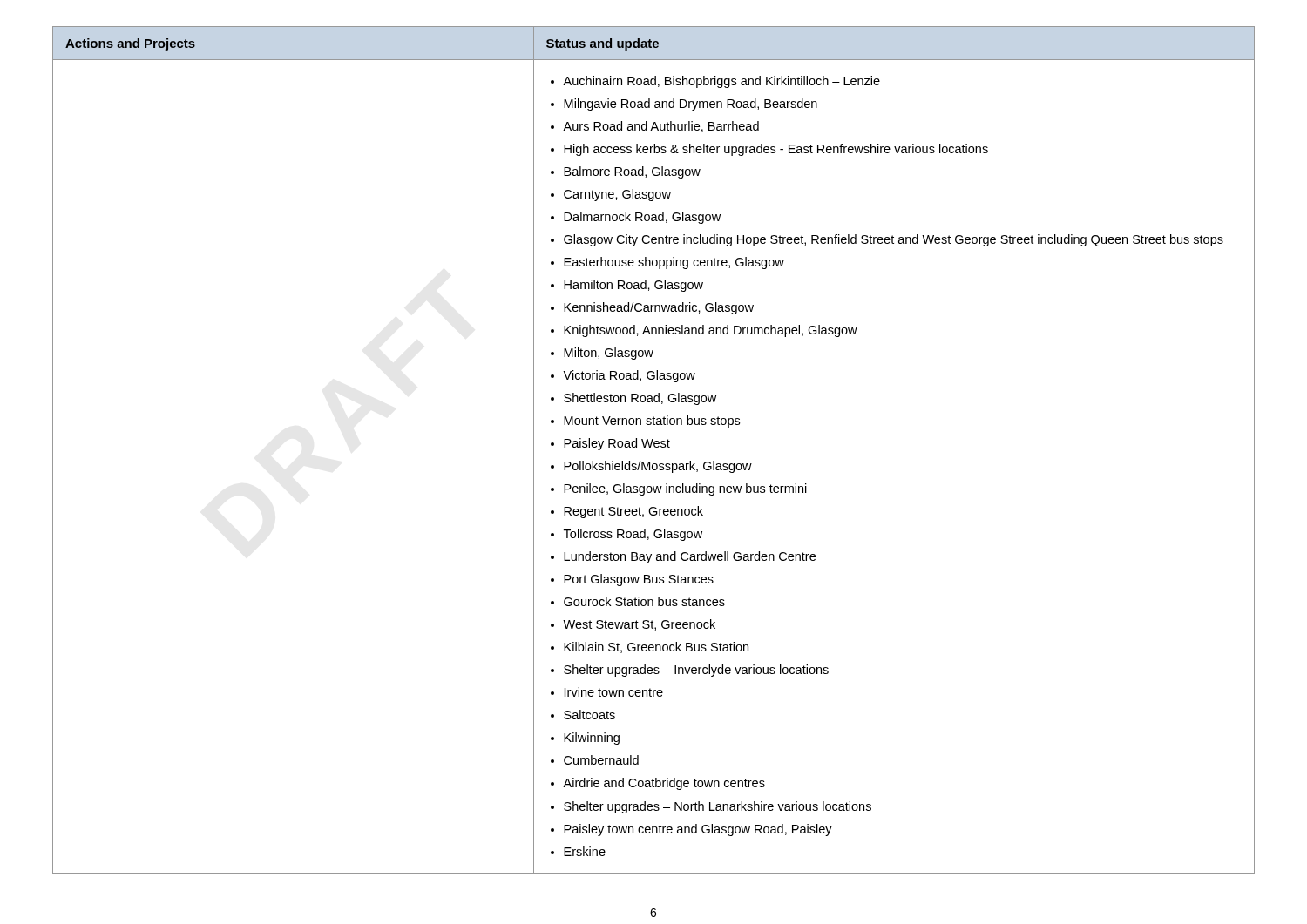This screenshot has width=1307, height=924.
Task: Locate a table
Action: (654, 450)
